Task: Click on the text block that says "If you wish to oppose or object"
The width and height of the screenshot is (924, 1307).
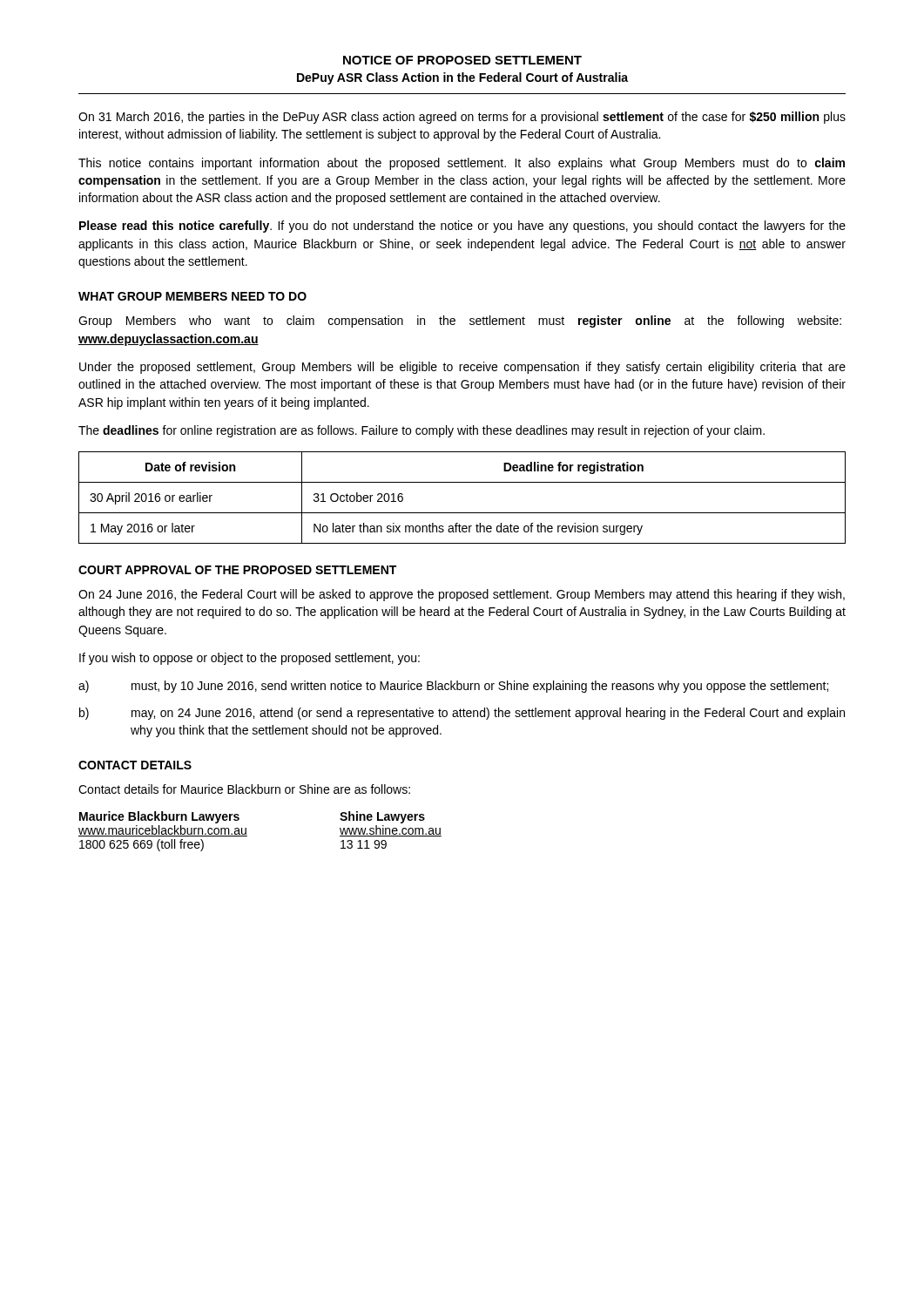Action: tap(249, 658)
